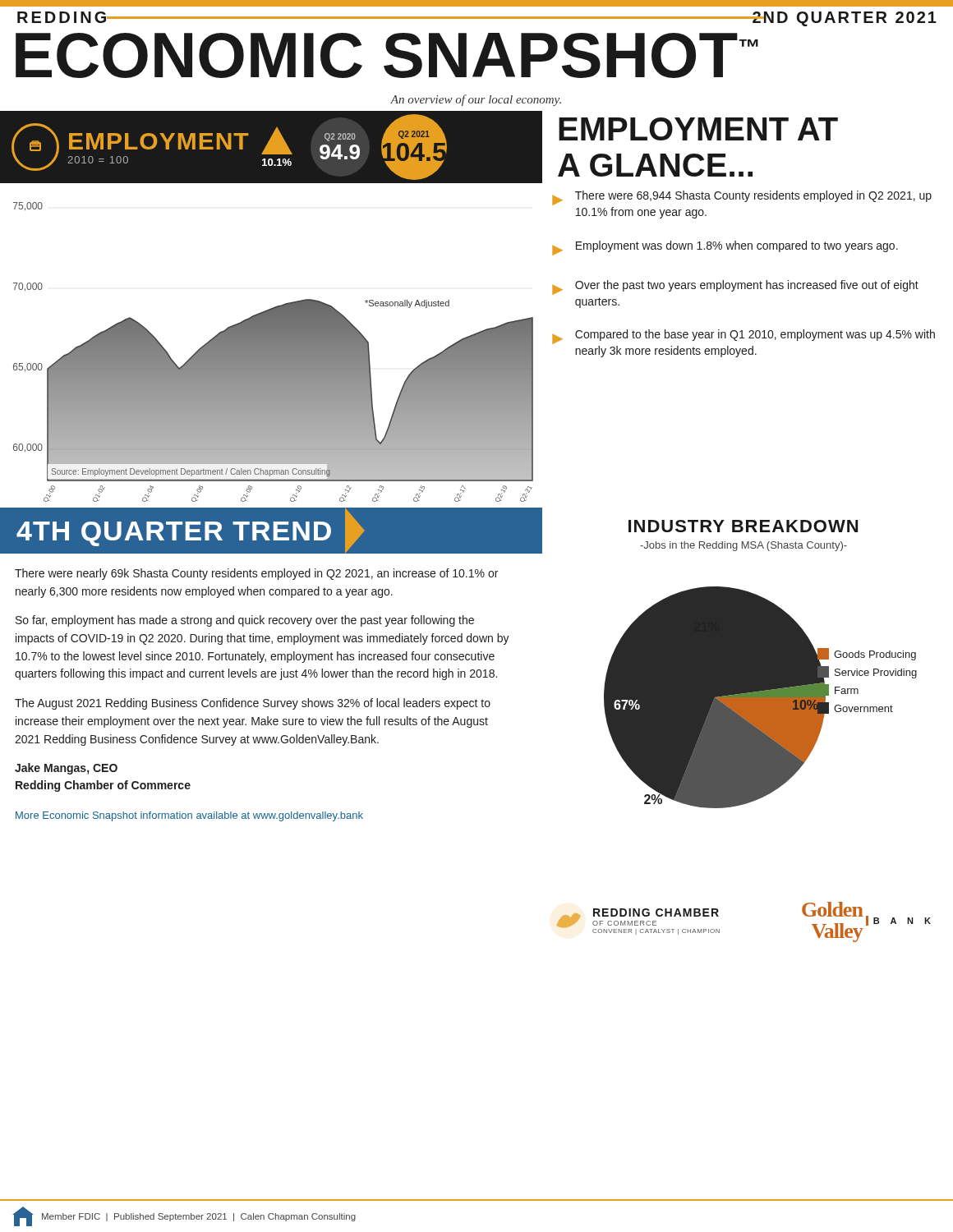Click where it says "Jobs in the Redding MSA (Shasta County)-"
Image resolution: width=953 pixels, height=1232 pixels.
point(744,545)
